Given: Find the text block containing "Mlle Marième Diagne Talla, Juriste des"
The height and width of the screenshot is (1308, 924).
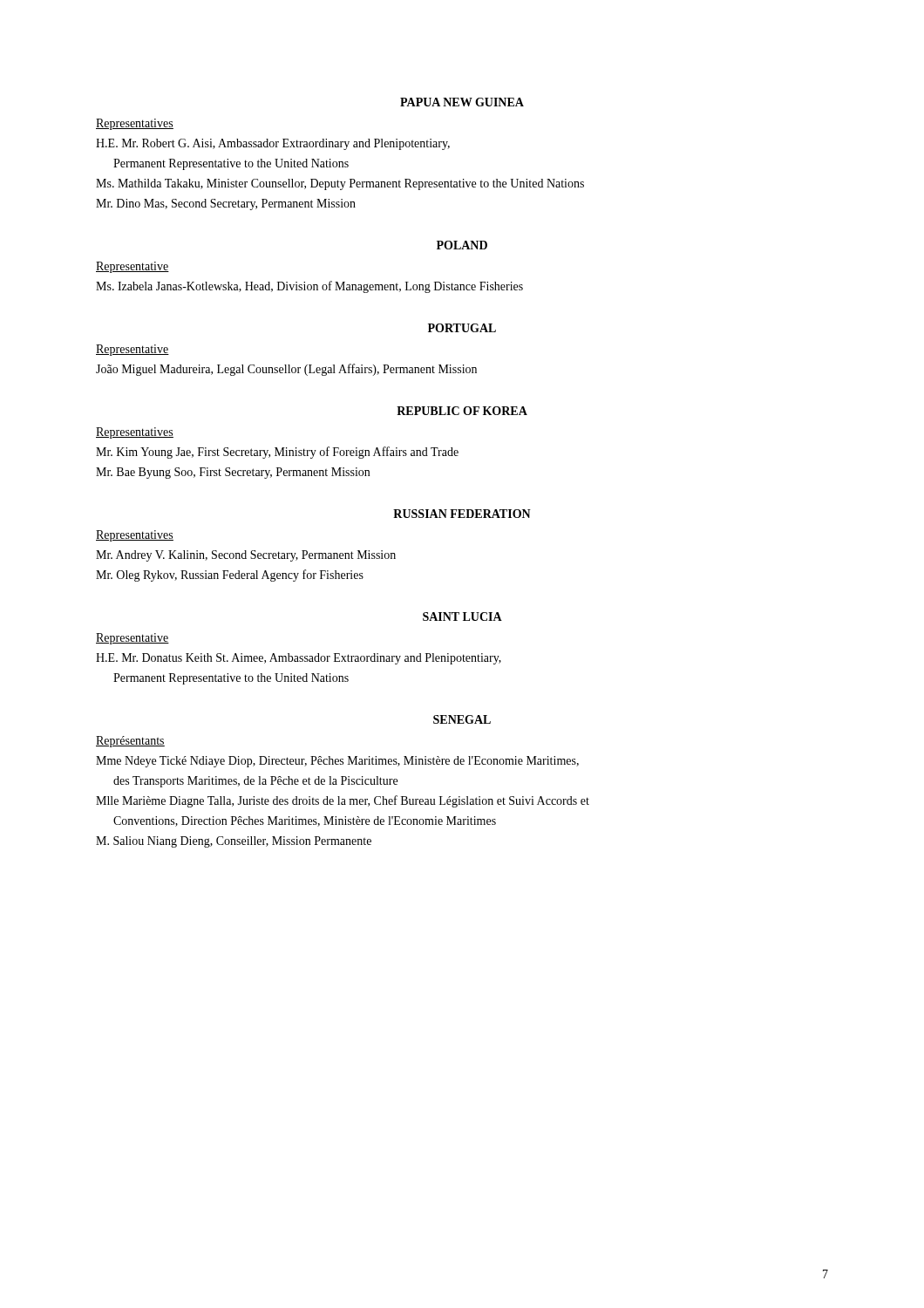Looking at the screenshot, I should (343, 801).
